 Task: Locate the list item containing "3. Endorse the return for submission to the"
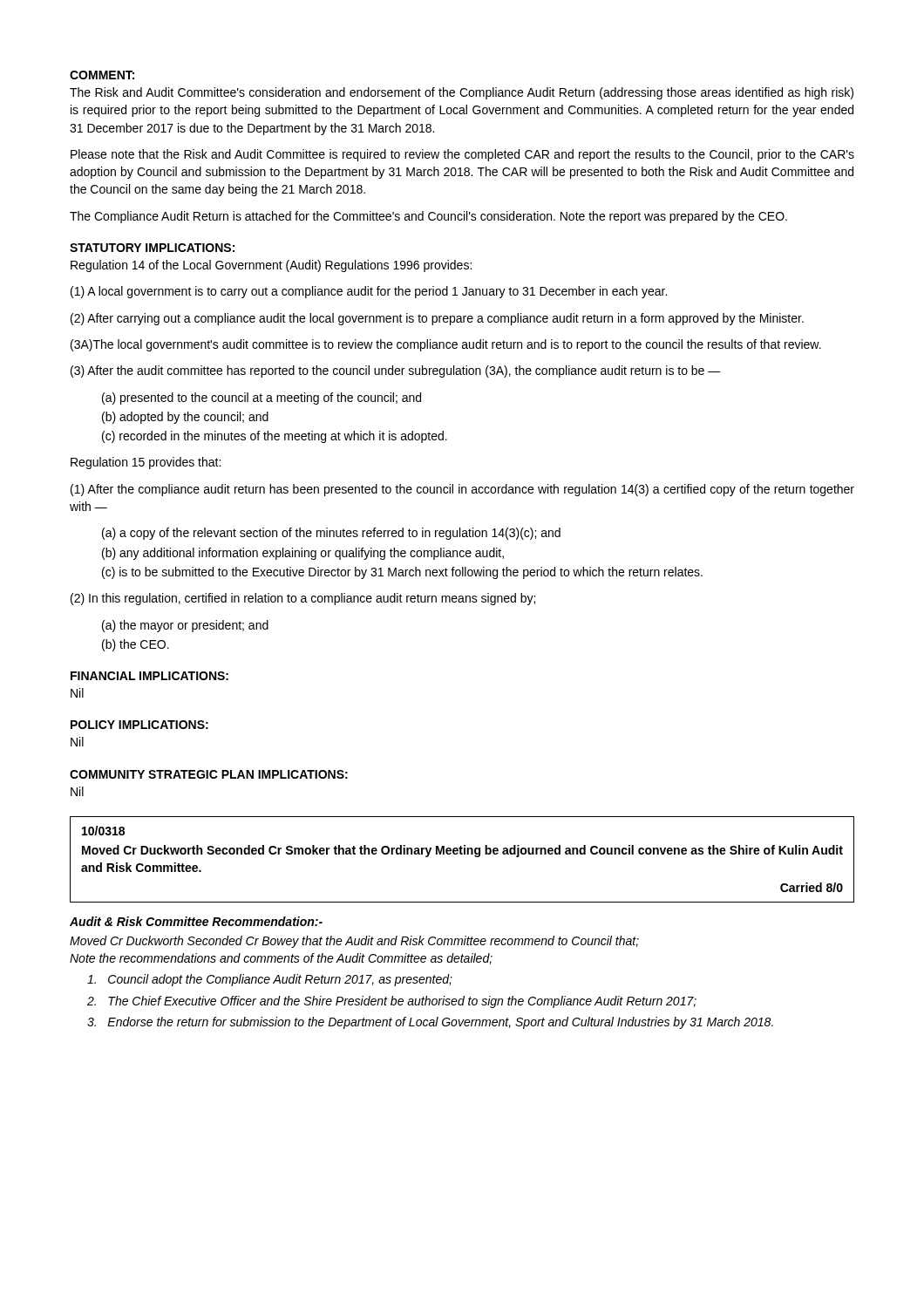[431, 1022]
